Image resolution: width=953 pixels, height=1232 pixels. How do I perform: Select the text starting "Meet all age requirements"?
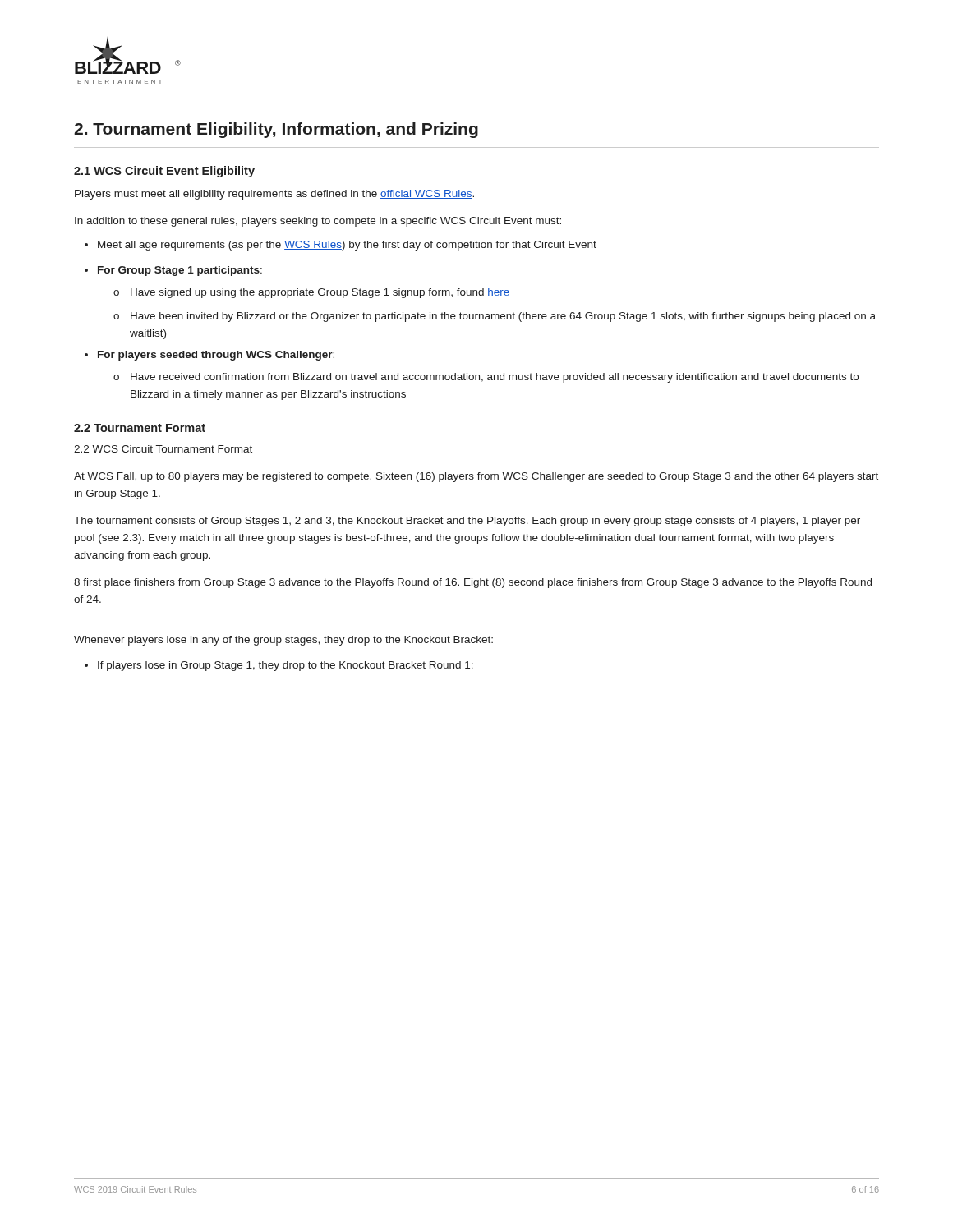[x=347, y=244]
